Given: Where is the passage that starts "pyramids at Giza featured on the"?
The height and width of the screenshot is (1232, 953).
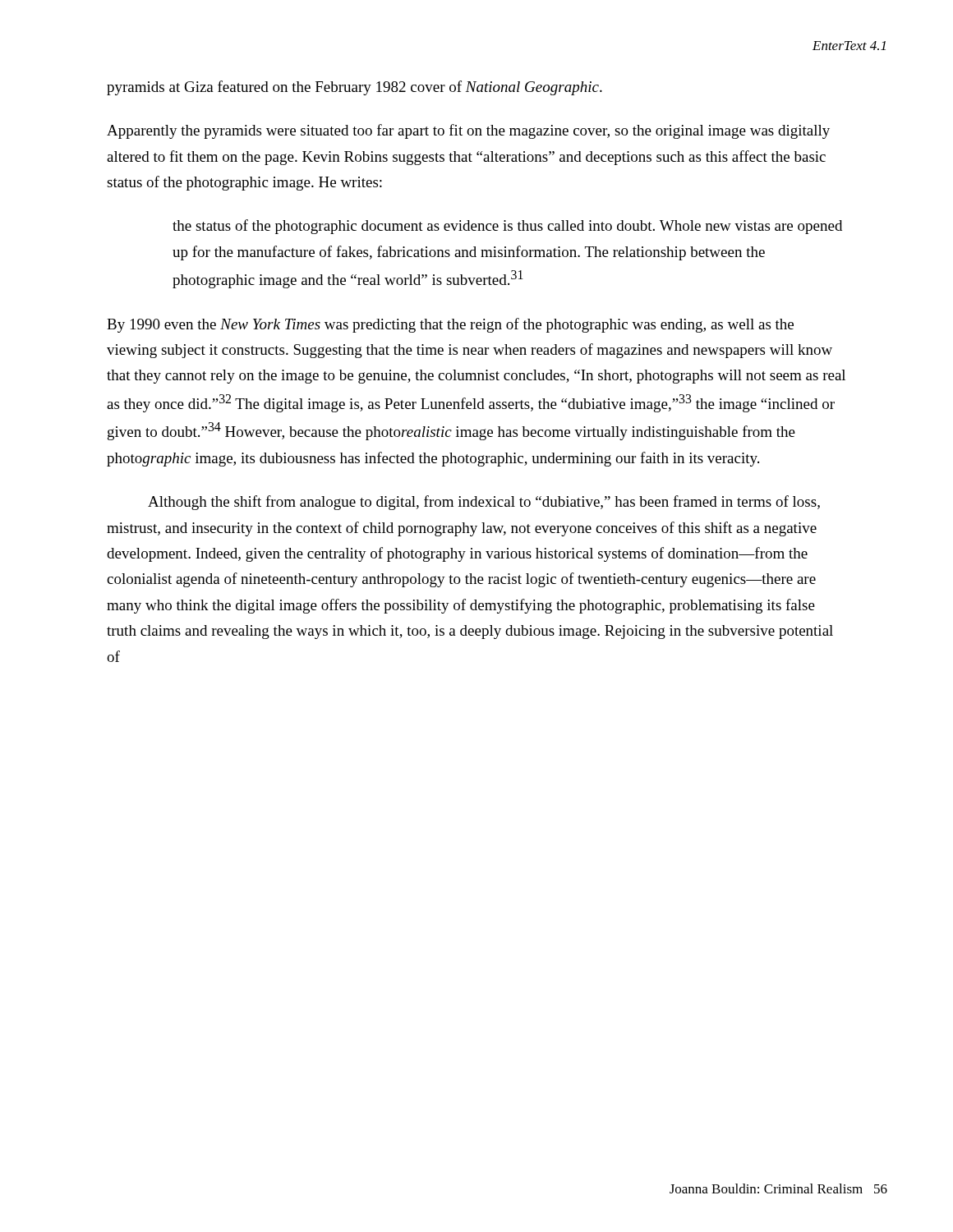Looking at the screenshot, I should pos(355,87).
